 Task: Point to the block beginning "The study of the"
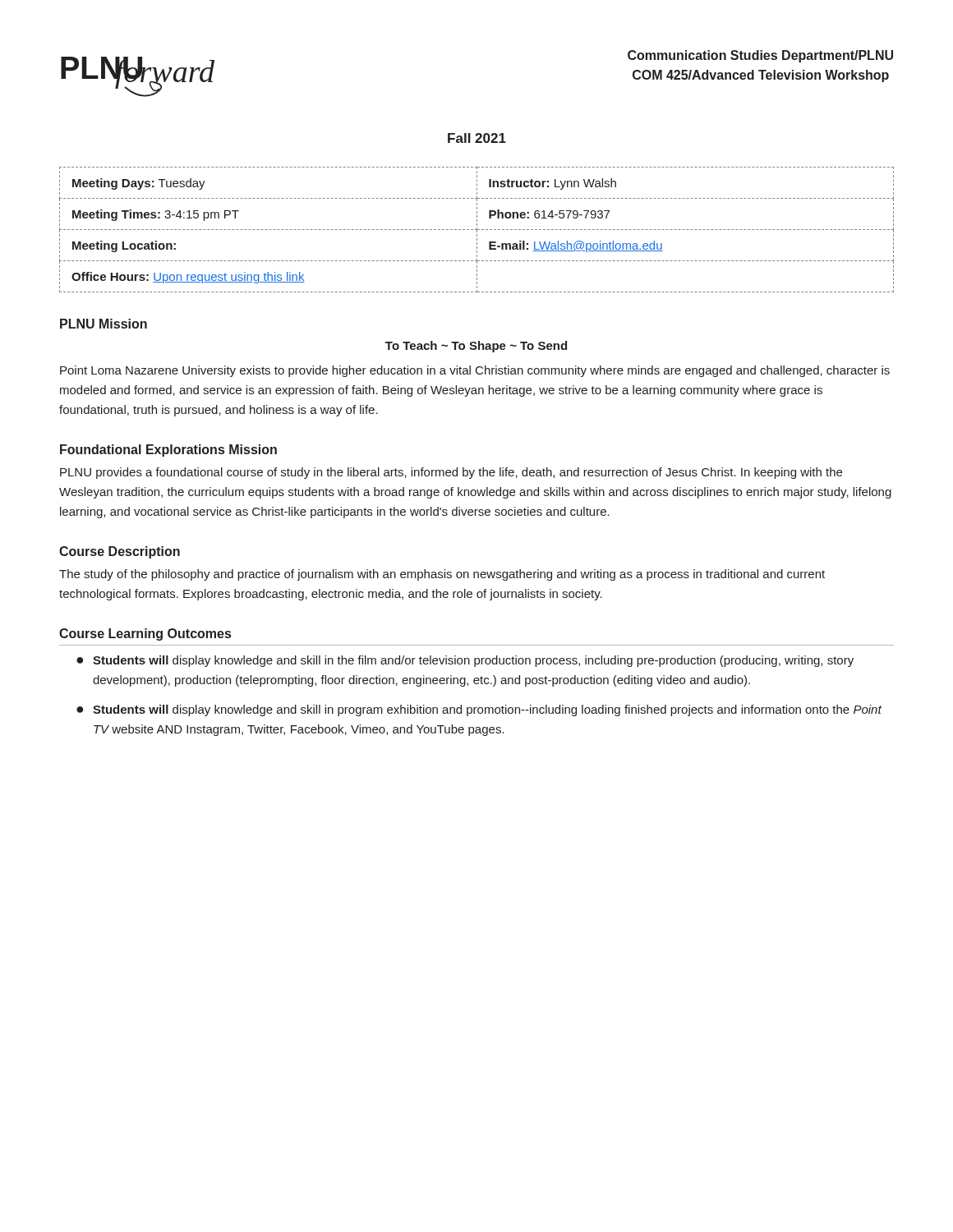442,584
